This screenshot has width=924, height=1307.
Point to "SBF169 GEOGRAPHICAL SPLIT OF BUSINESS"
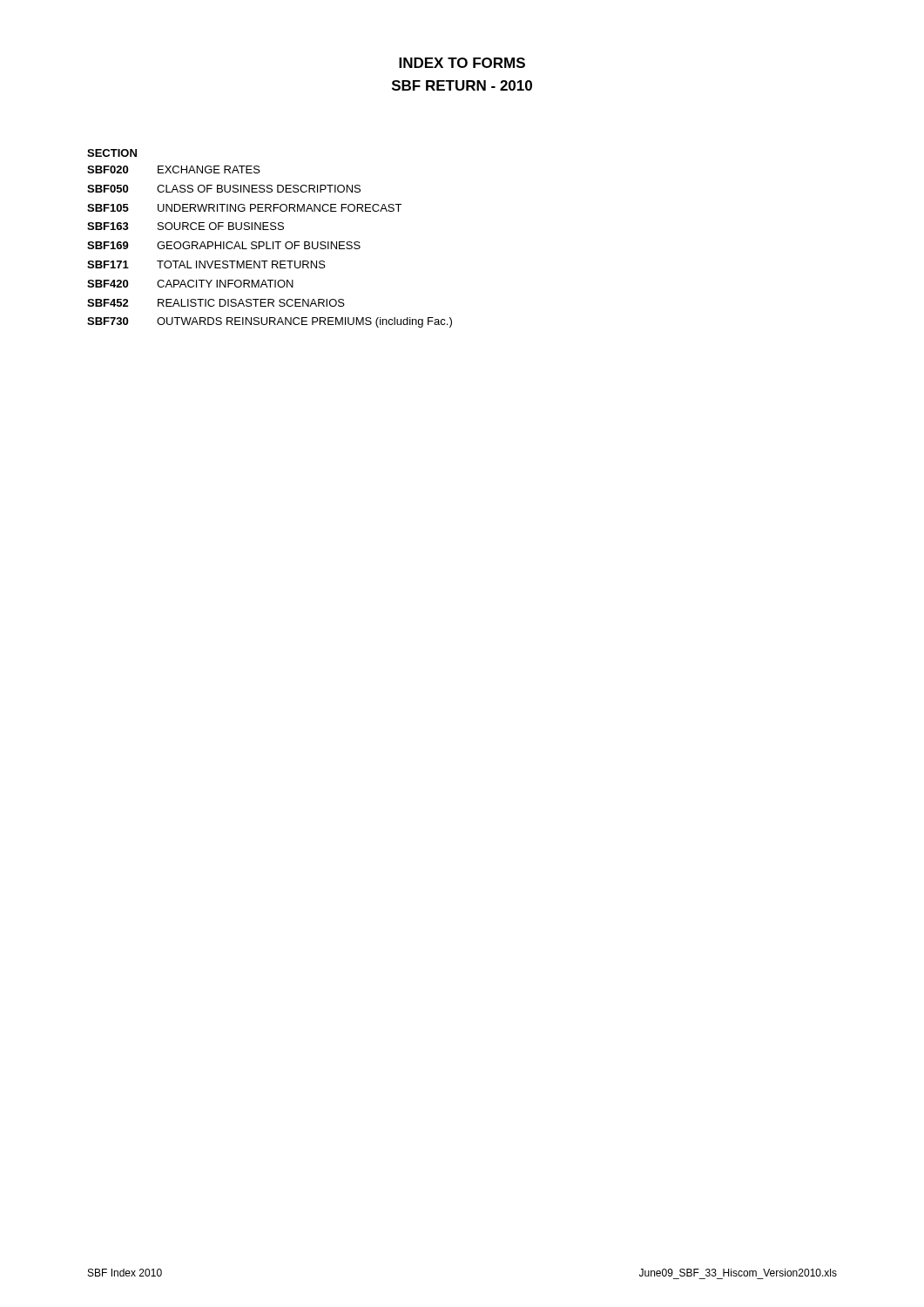point(224,246)
